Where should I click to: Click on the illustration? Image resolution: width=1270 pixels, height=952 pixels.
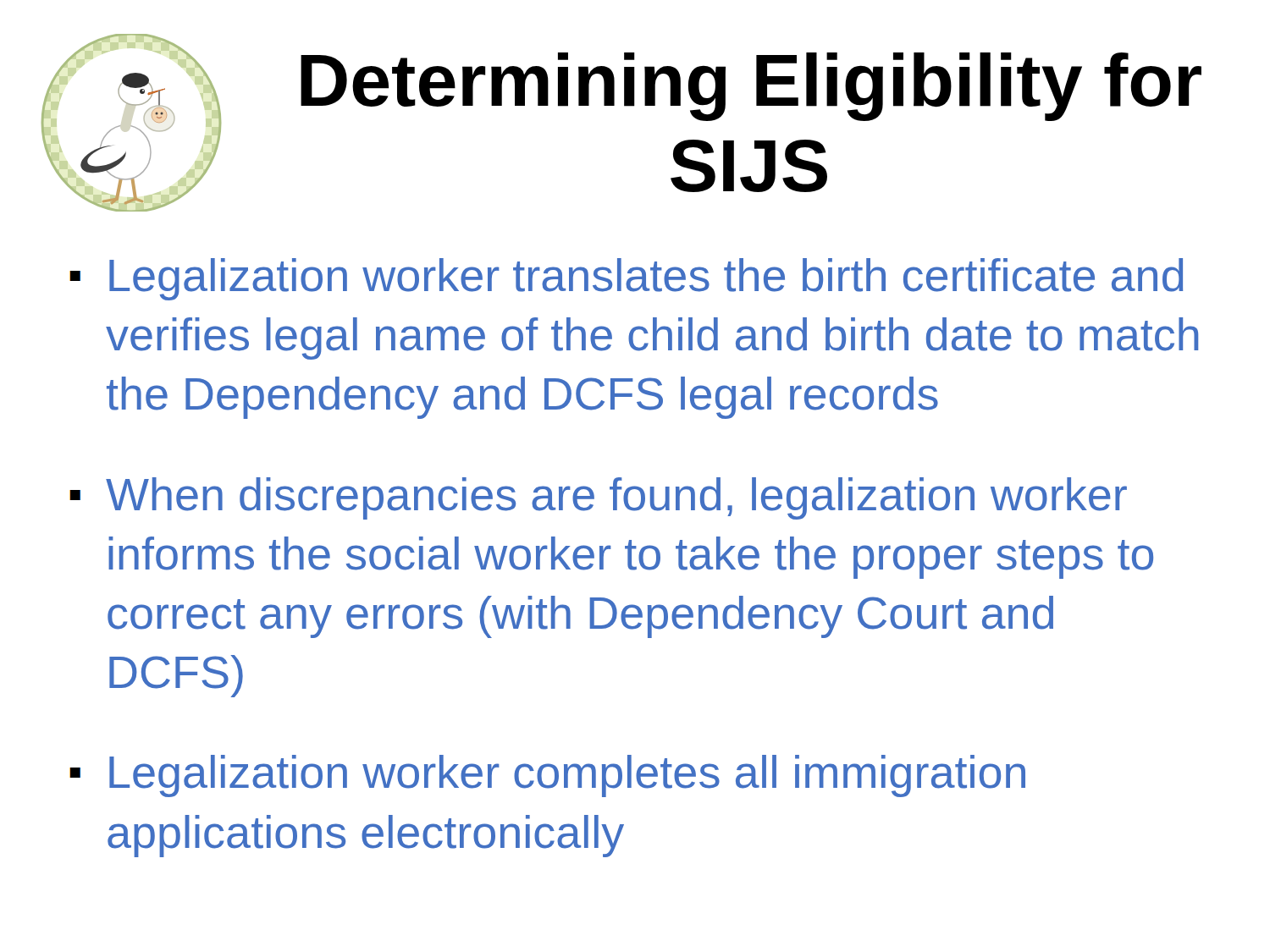(x=131, y=123)
